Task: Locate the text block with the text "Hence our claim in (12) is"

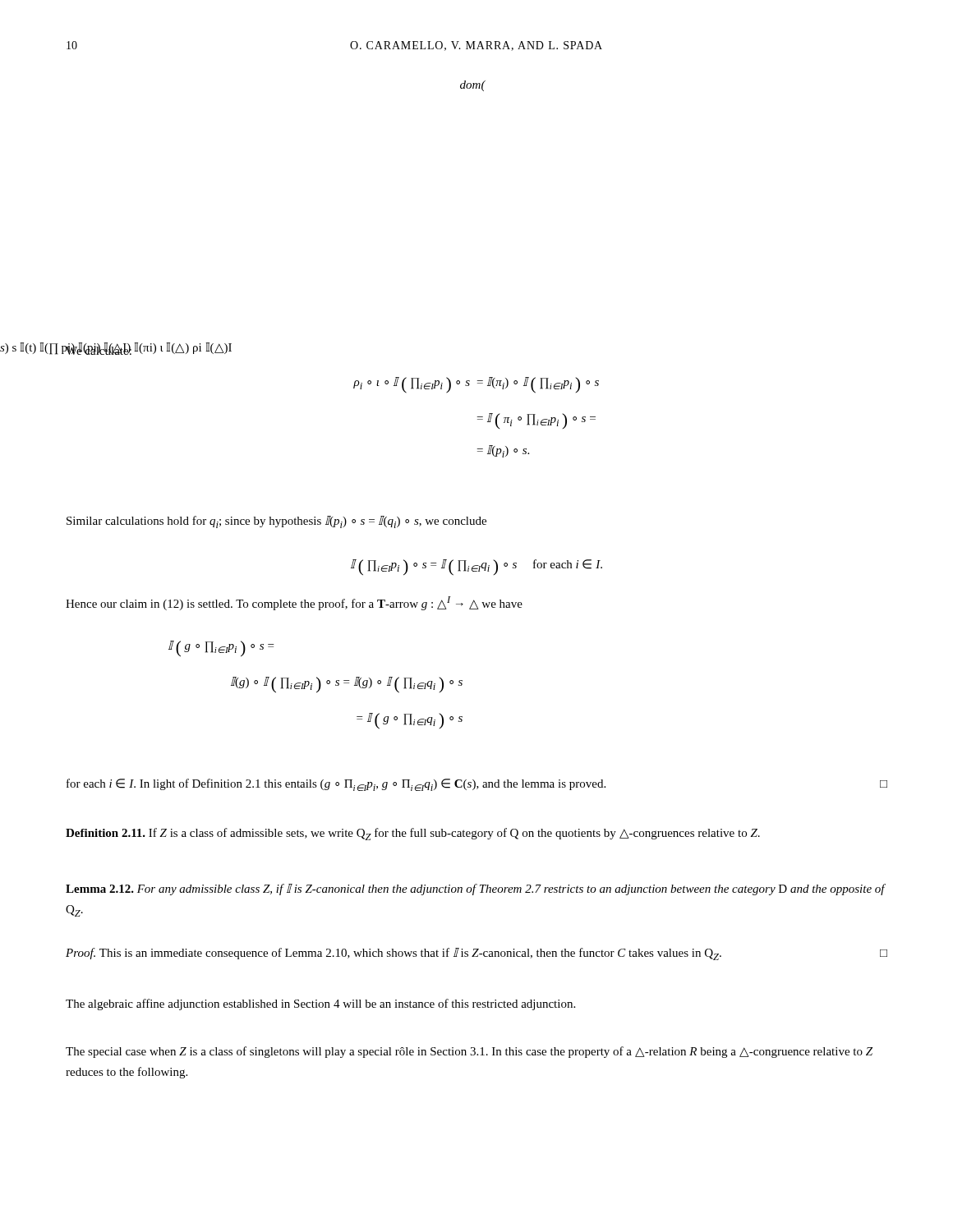Action: tap(294, 602)
